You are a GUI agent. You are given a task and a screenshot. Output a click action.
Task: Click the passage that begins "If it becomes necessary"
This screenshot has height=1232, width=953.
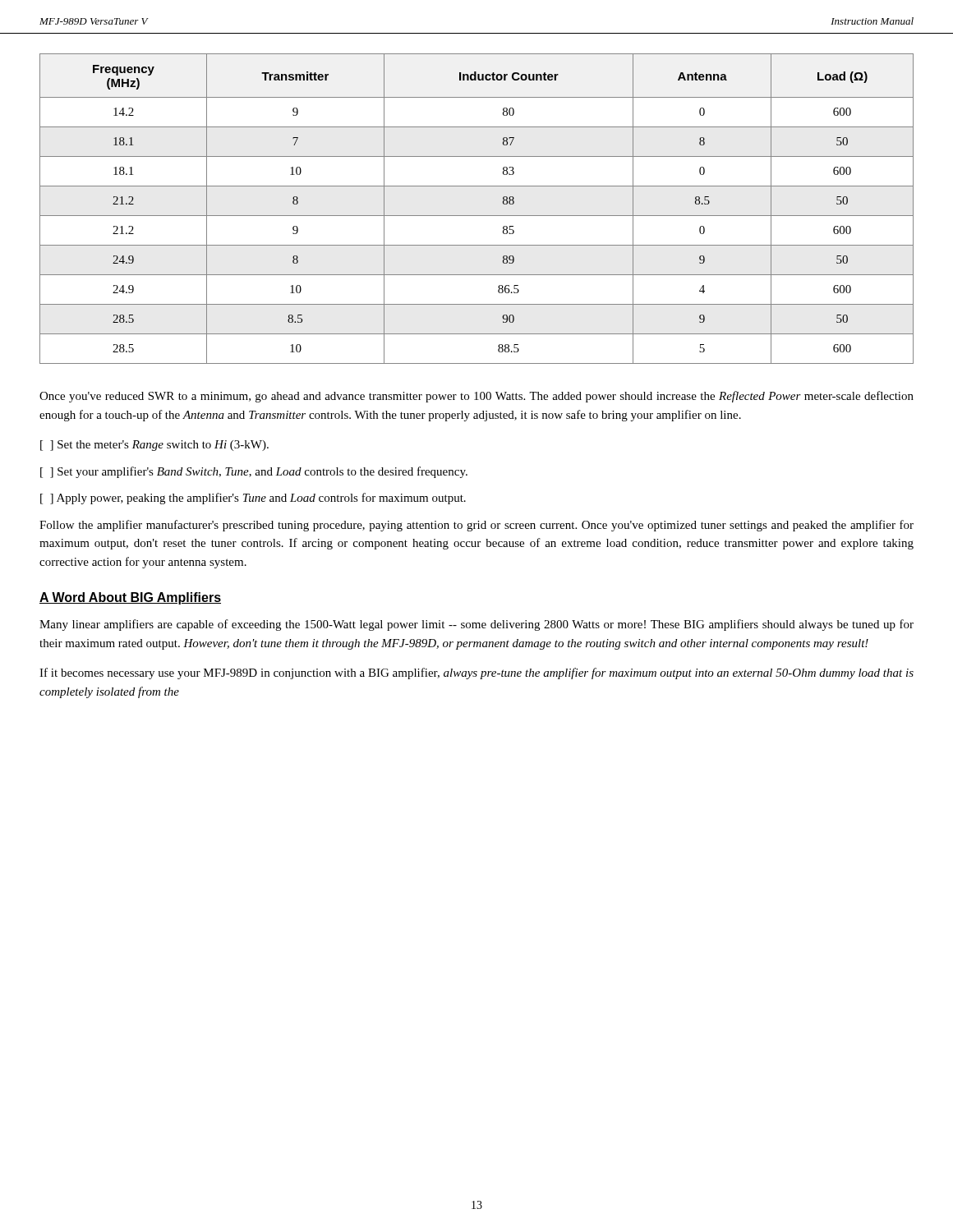pyautogui.click(x=476, y=682)
